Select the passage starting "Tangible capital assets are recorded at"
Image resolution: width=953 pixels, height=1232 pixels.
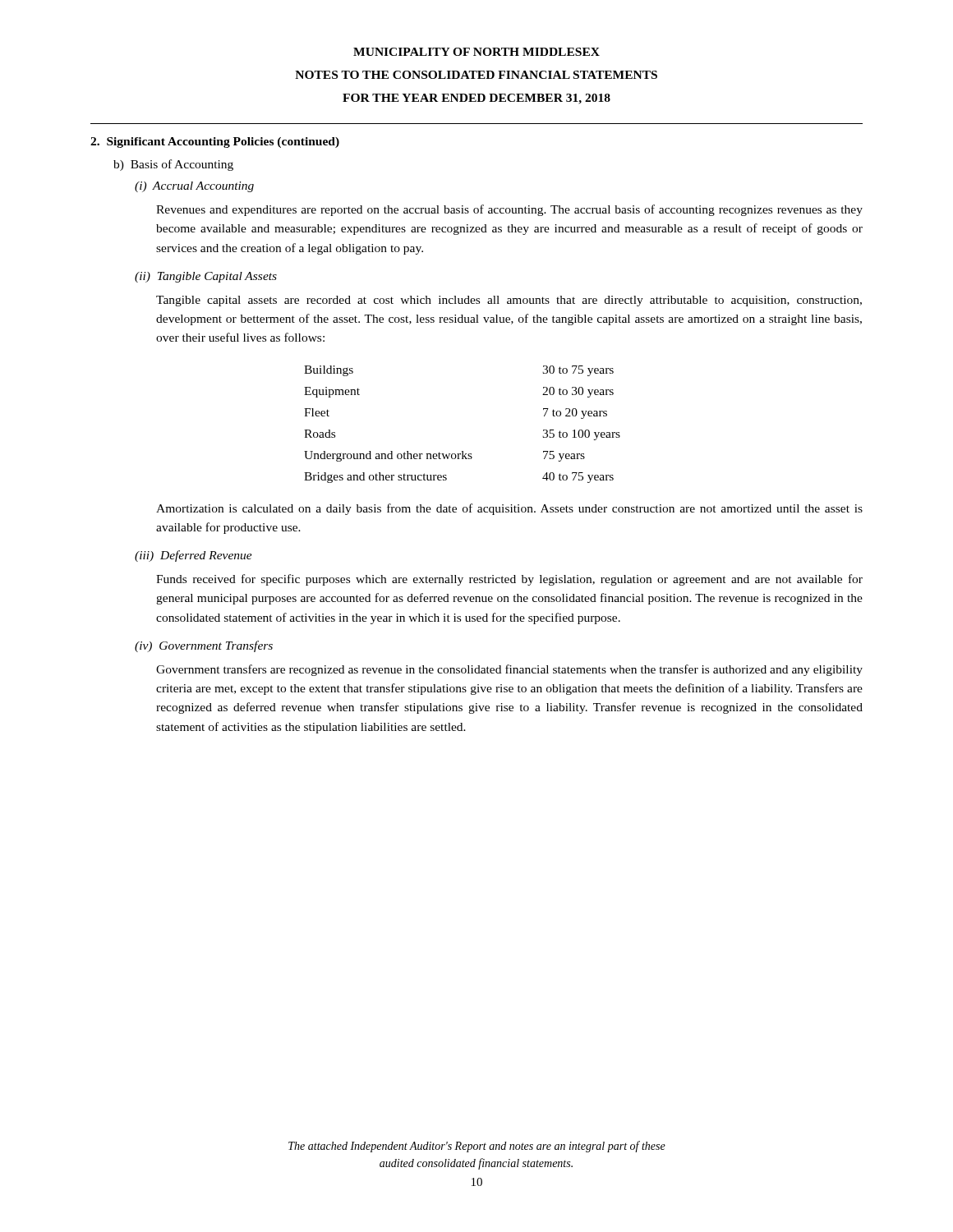(x=509, y=318)
